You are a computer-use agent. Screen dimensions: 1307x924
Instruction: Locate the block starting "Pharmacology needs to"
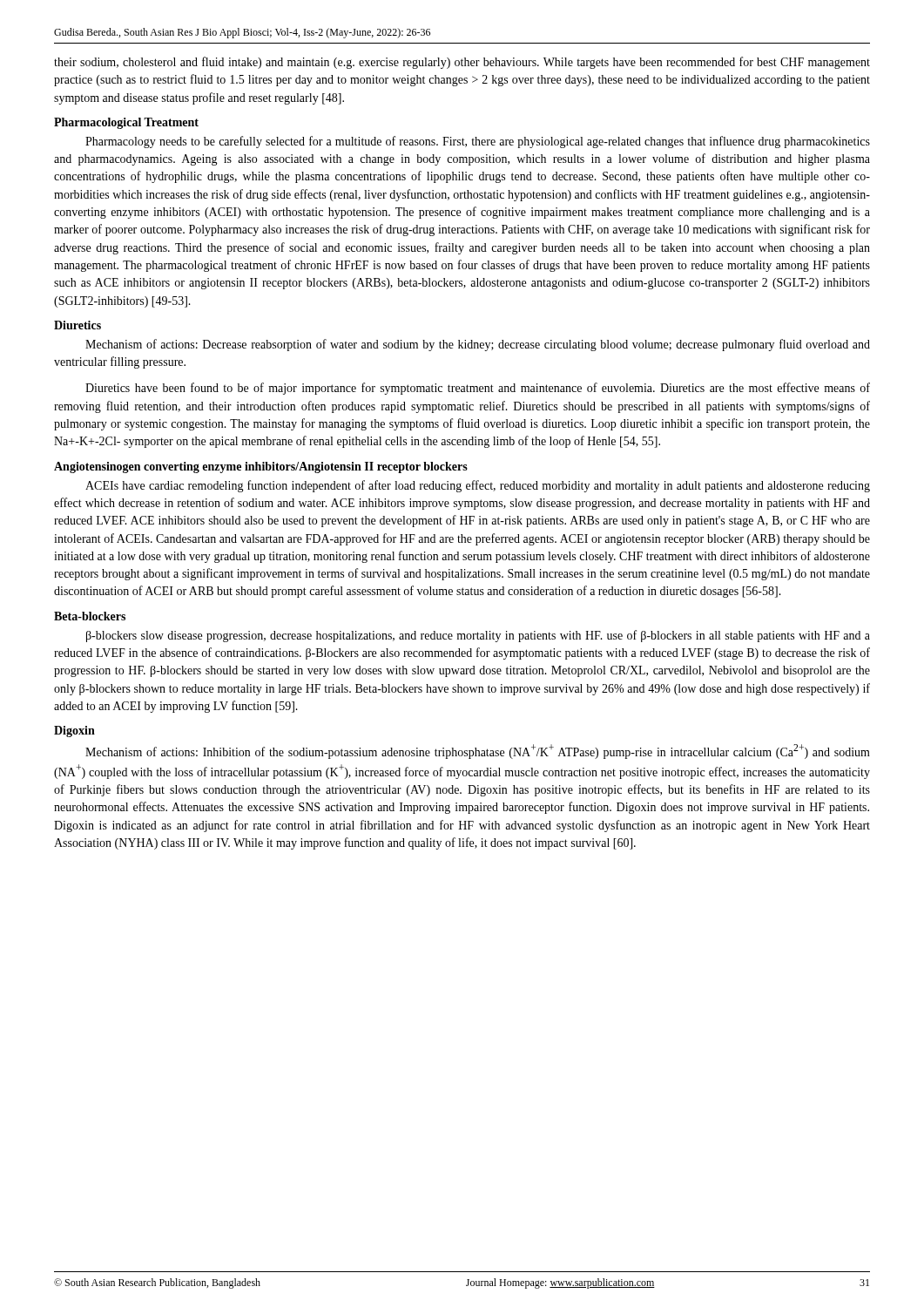pyautogui.click(x=462, y=222)
